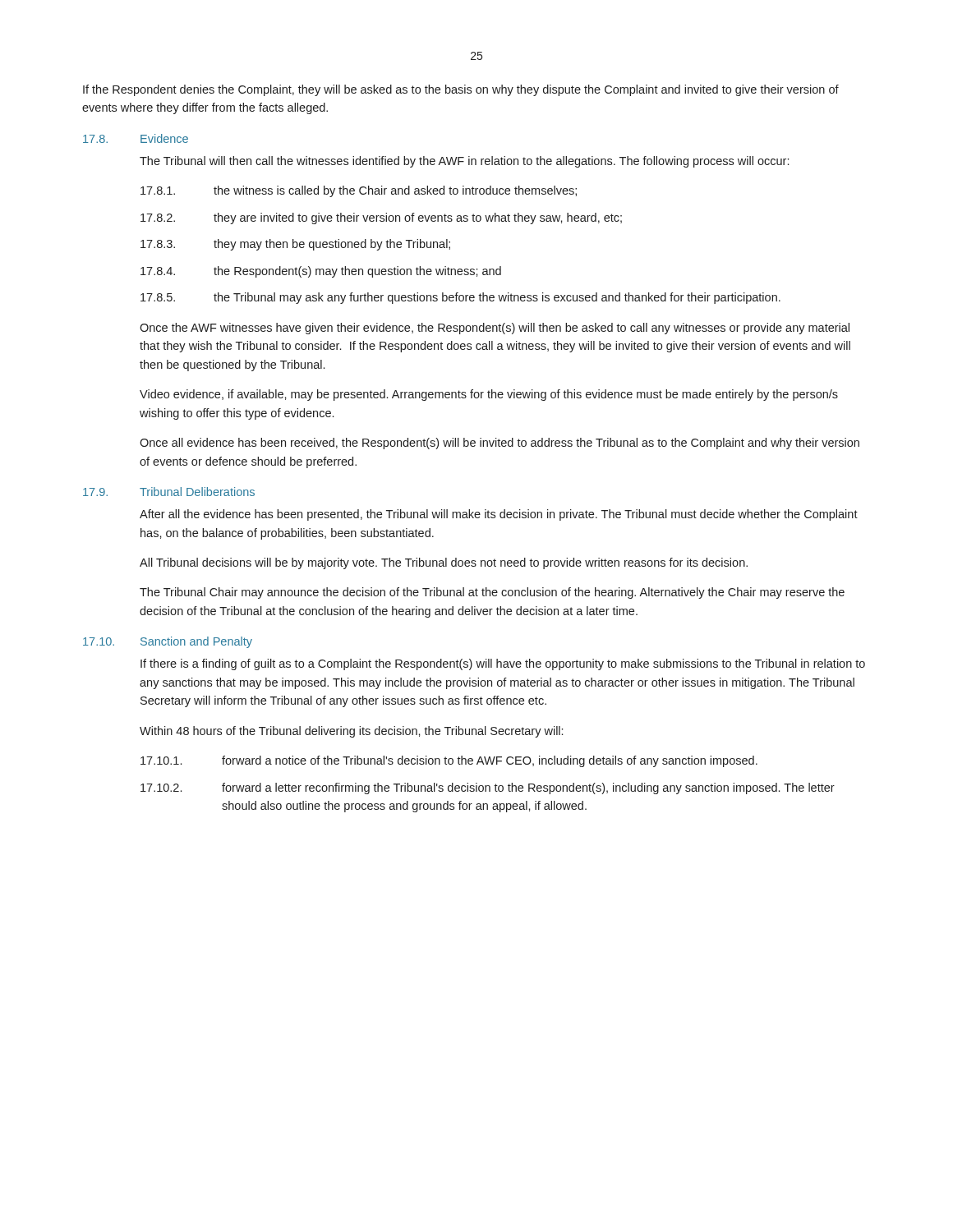Click on the region starting "17.8. Evidence"
The width and height of the screenshot is (953, 1232).
click(x=135, y=139)
